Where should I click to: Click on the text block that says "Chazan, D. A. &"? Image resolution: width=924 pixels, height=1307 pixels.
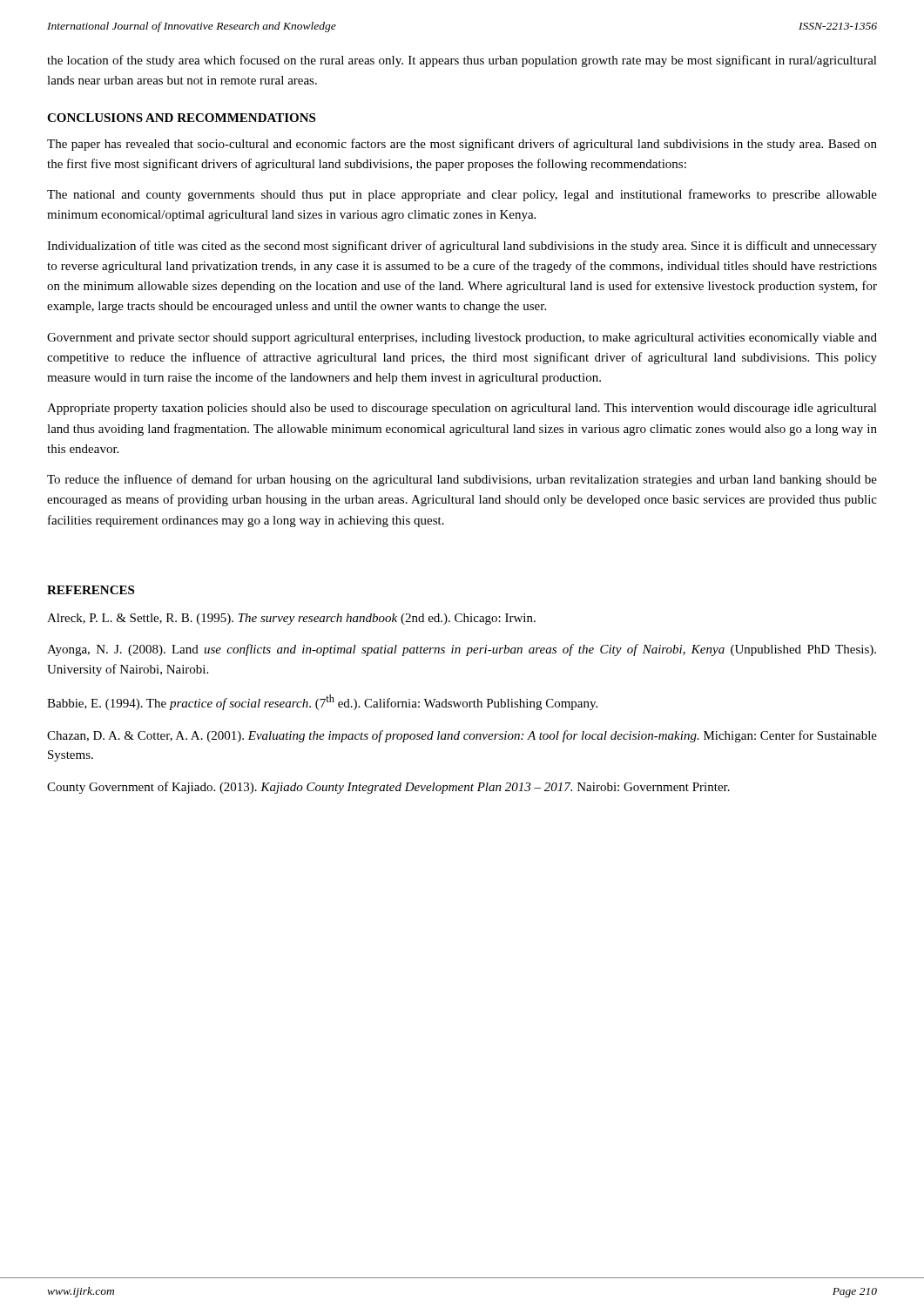tap(462, 745)
